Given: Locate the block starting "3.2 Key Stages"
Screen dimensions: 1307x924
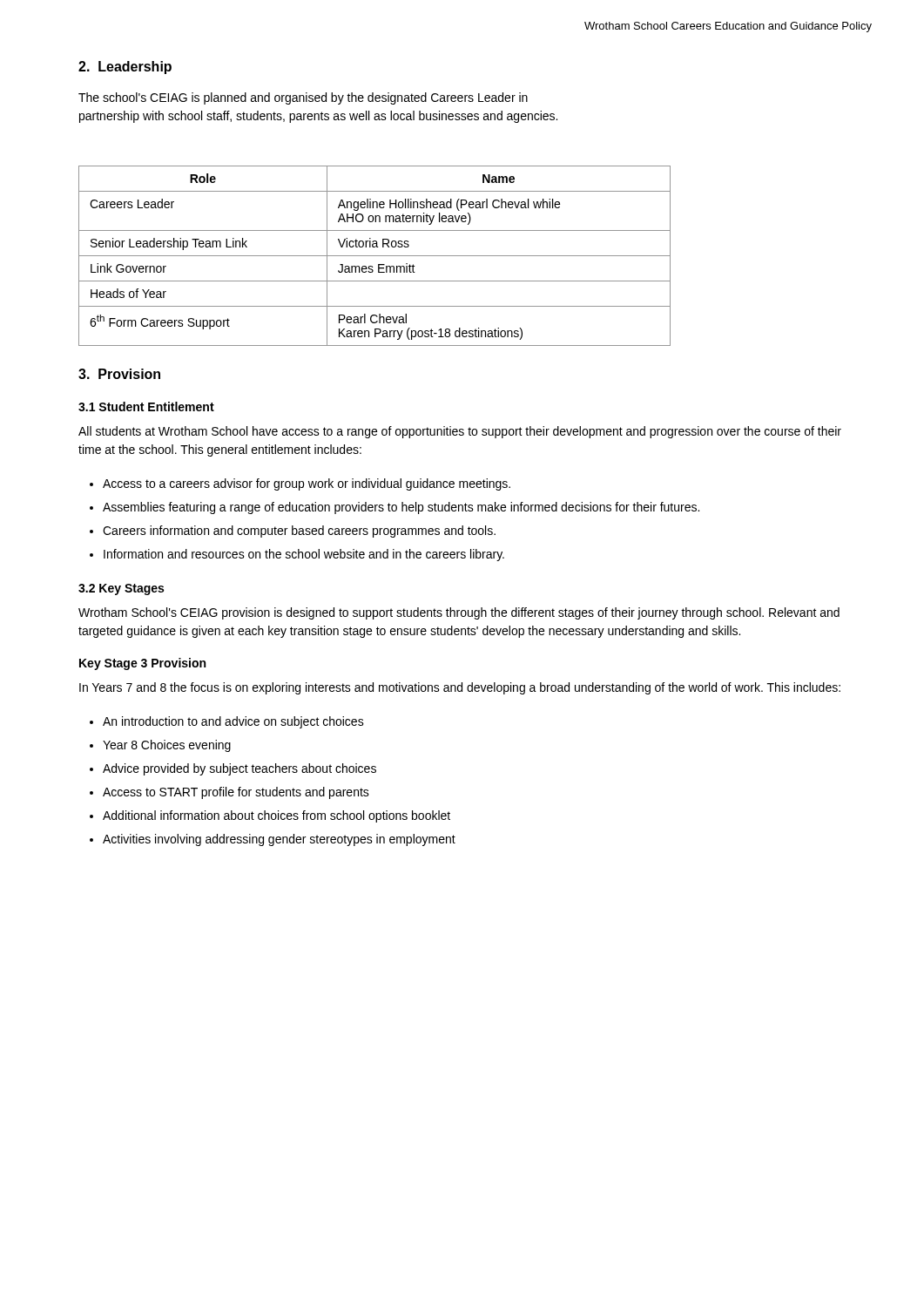Looking at the screenshot, I should click(121, 588).
